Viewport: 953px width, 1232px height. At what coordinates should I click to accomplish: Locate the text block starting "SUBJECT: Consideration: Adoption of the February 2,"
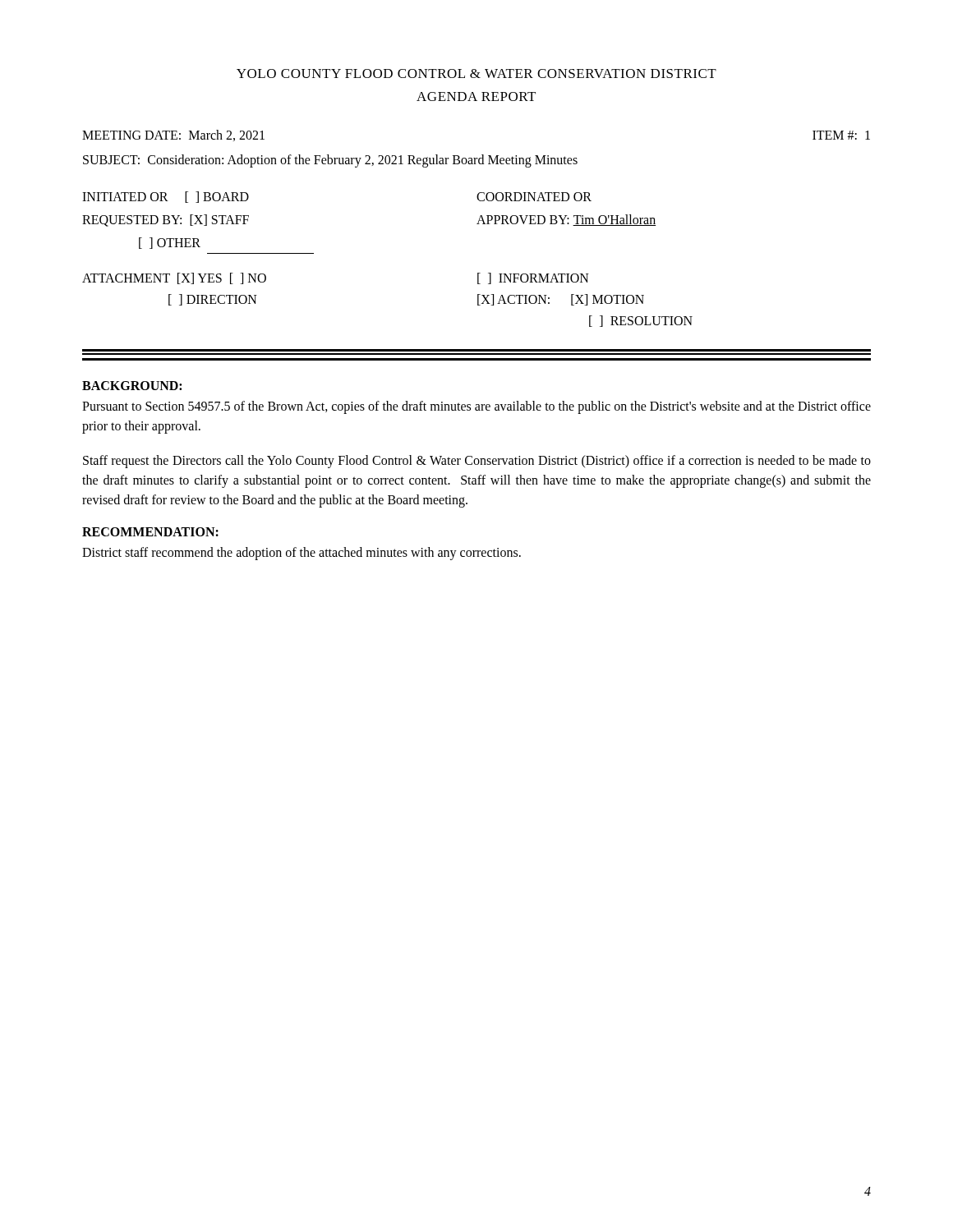(x=330, y=160)
